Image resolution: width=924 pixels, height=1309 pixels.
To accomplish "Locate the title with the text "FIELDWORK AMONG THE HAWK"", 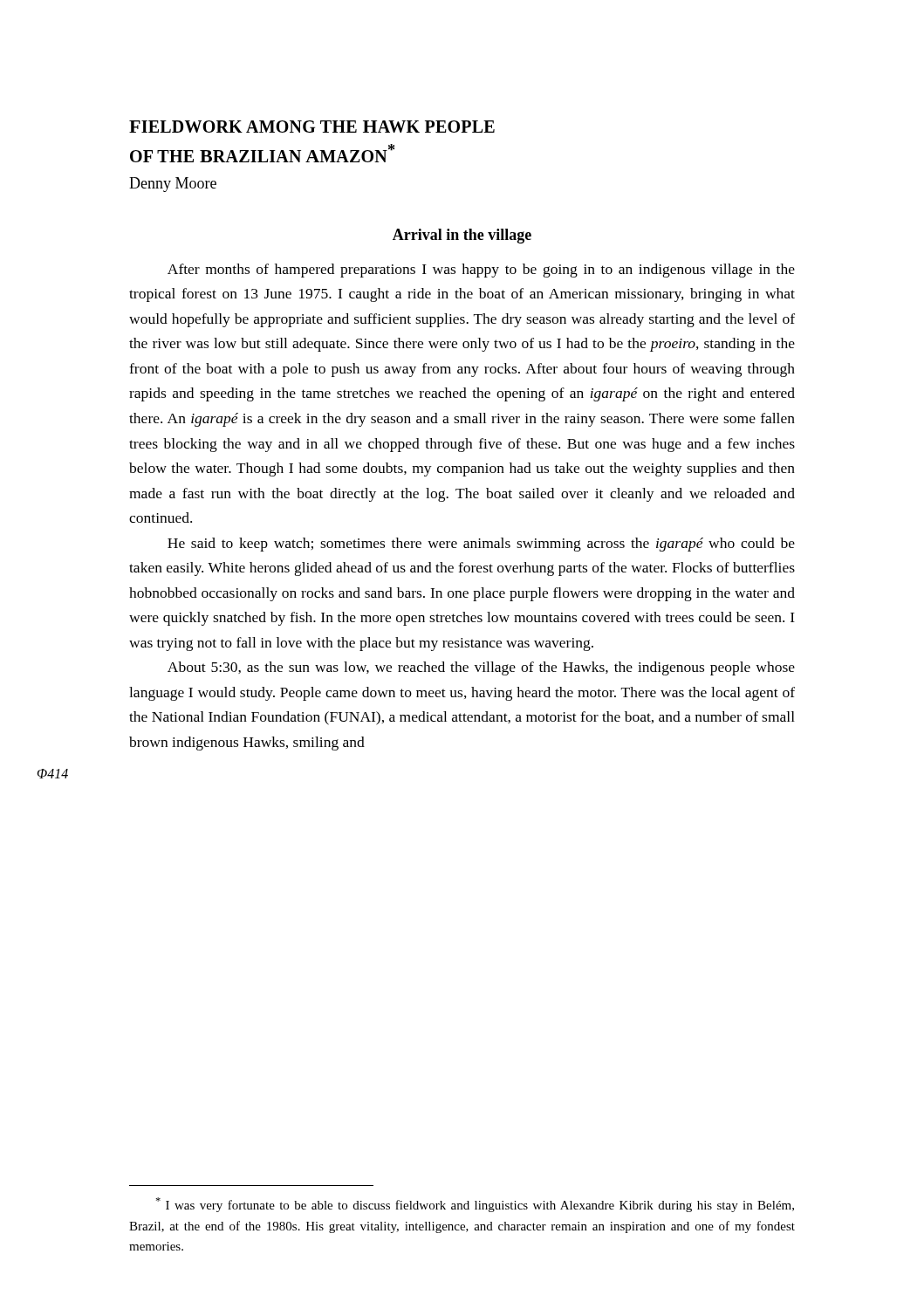I will point(312,127).
